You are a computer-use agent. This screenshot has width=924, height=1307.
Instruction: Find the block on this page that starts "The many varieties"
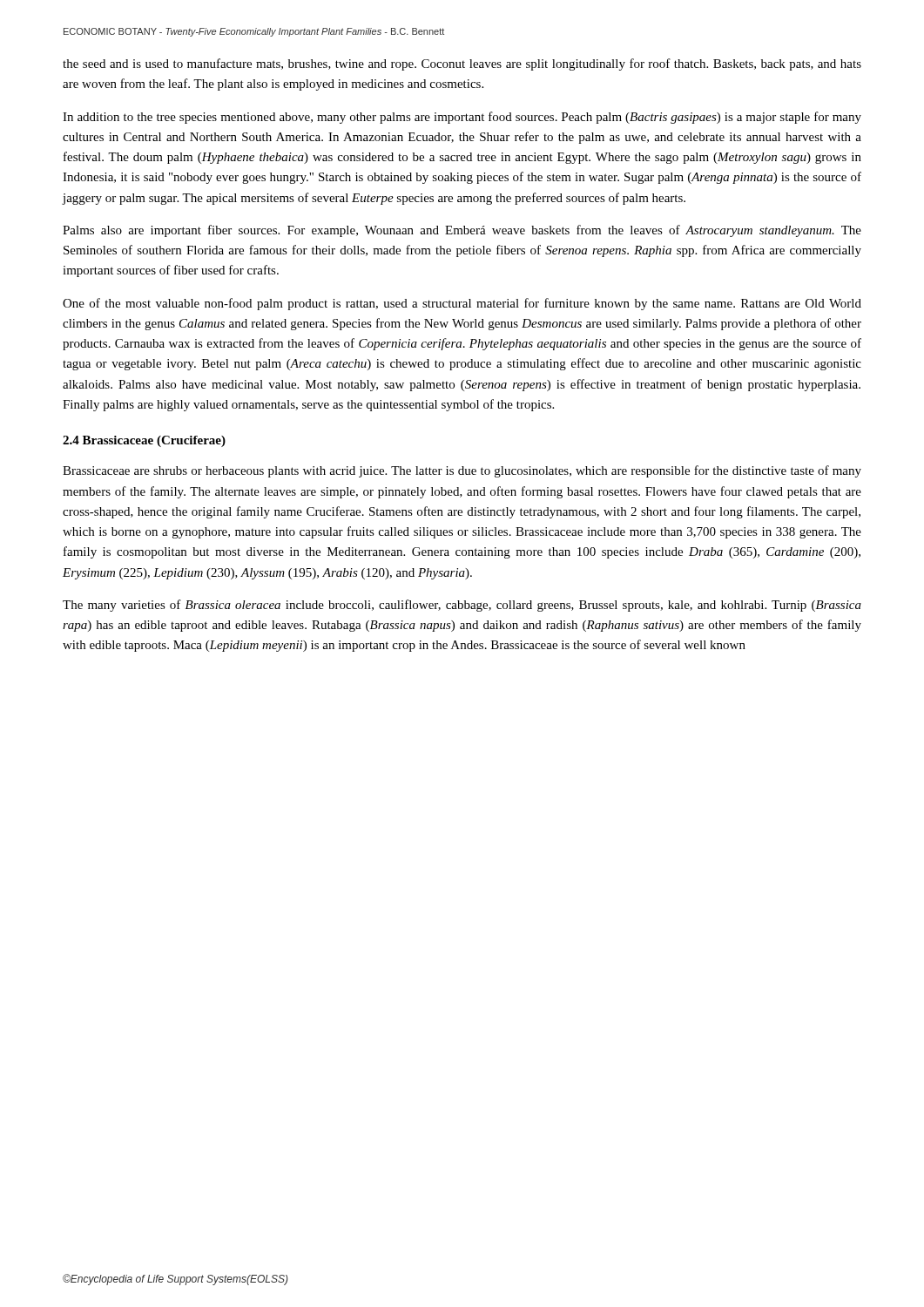coord(462,625)
